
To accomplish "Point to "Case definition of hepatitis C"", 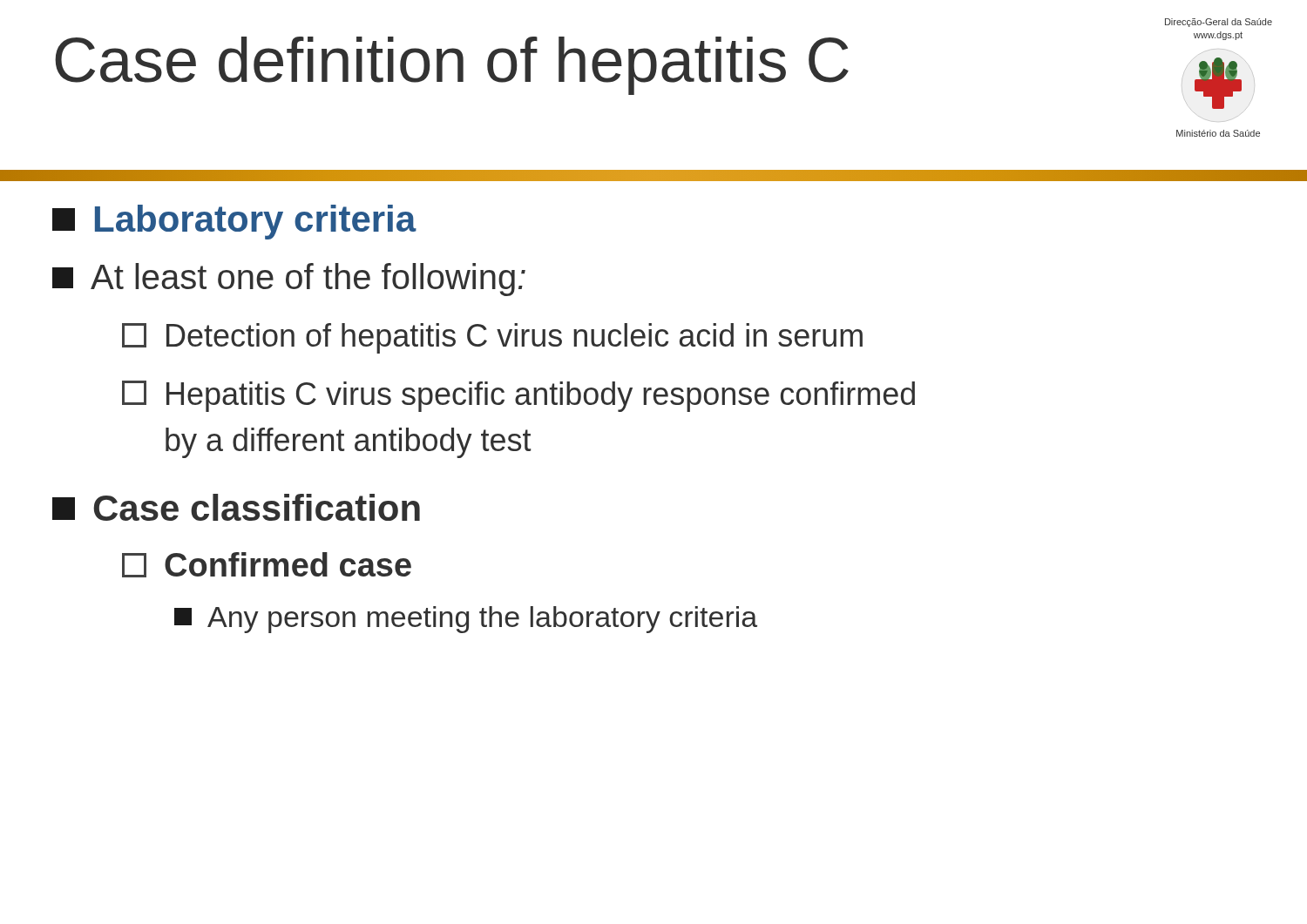I will 452,60.
